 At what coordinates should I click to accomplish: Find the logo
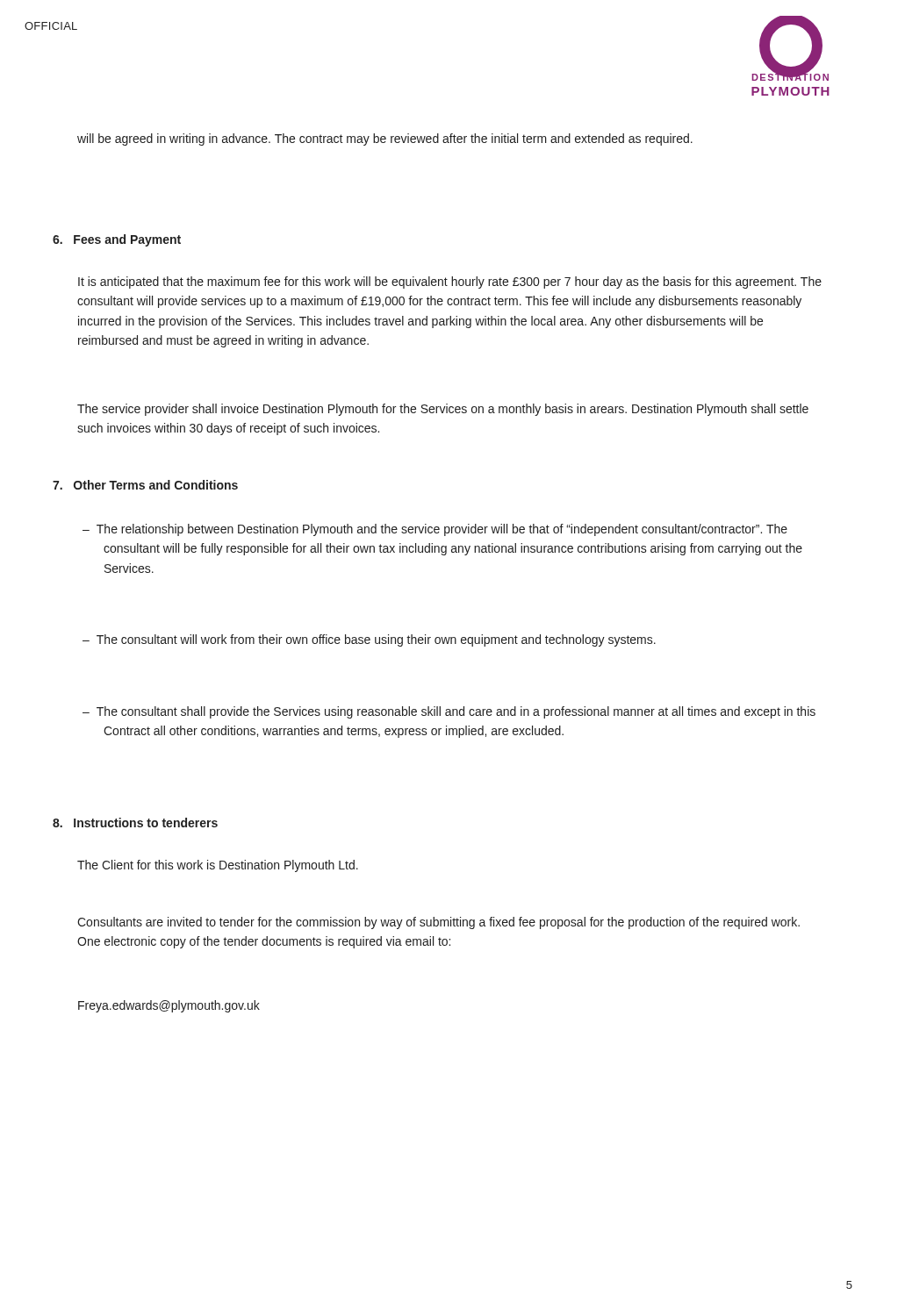791,61
